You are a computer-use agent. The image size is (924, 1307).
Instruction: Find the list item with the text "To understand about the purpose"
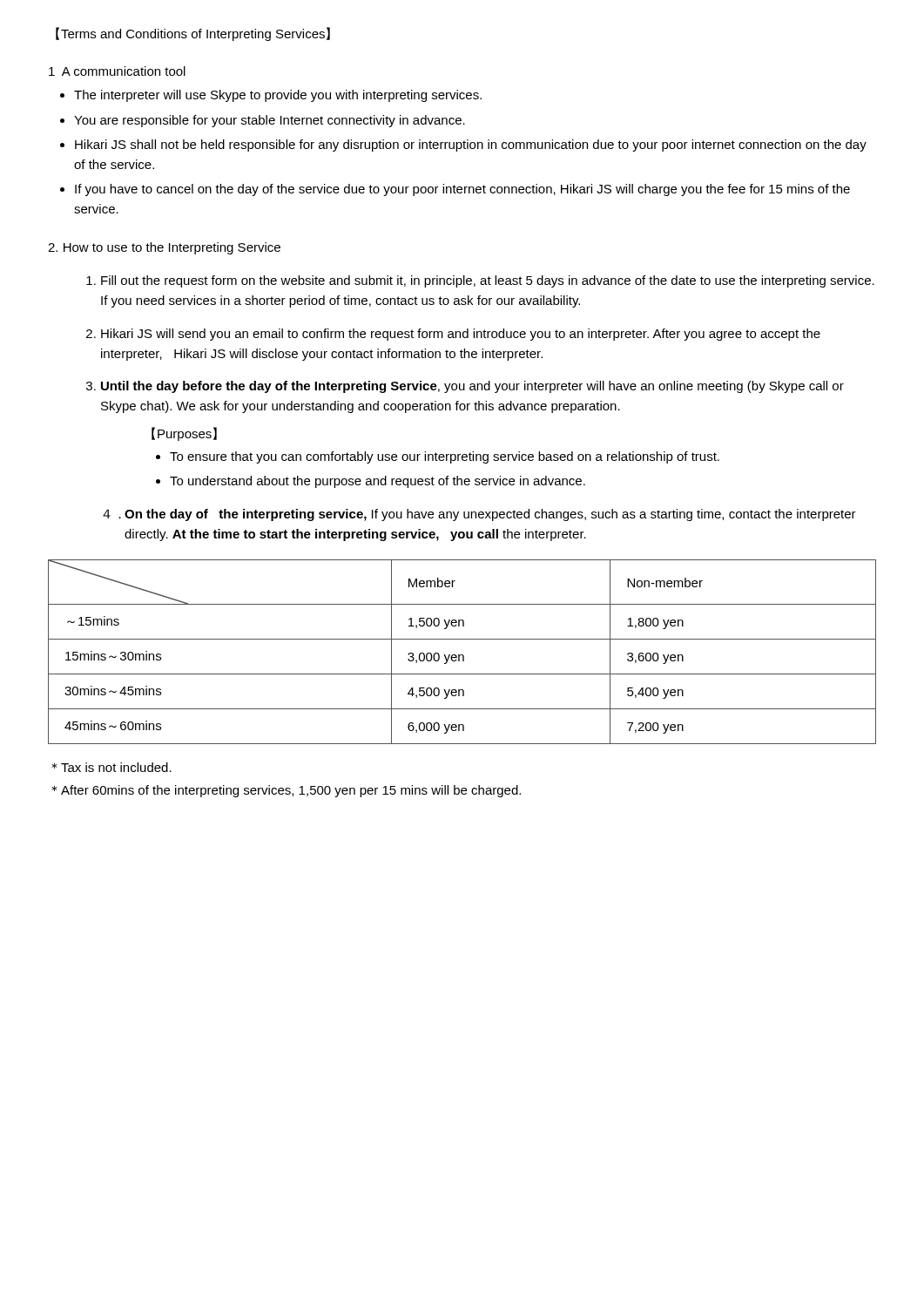(x=378, y=481)
